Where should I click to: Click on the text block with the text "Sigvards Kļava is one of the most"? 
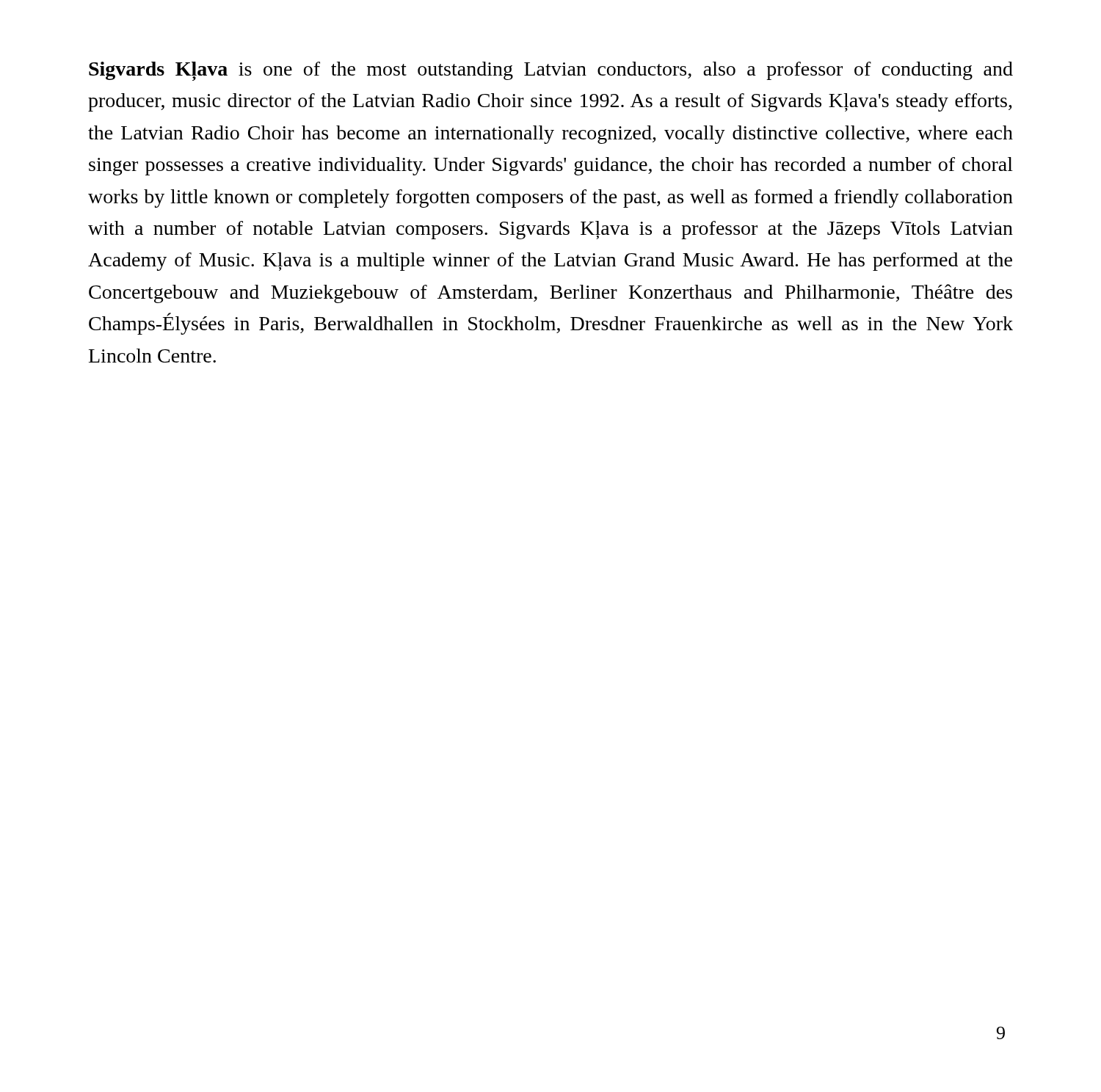[x=550, y=212]
